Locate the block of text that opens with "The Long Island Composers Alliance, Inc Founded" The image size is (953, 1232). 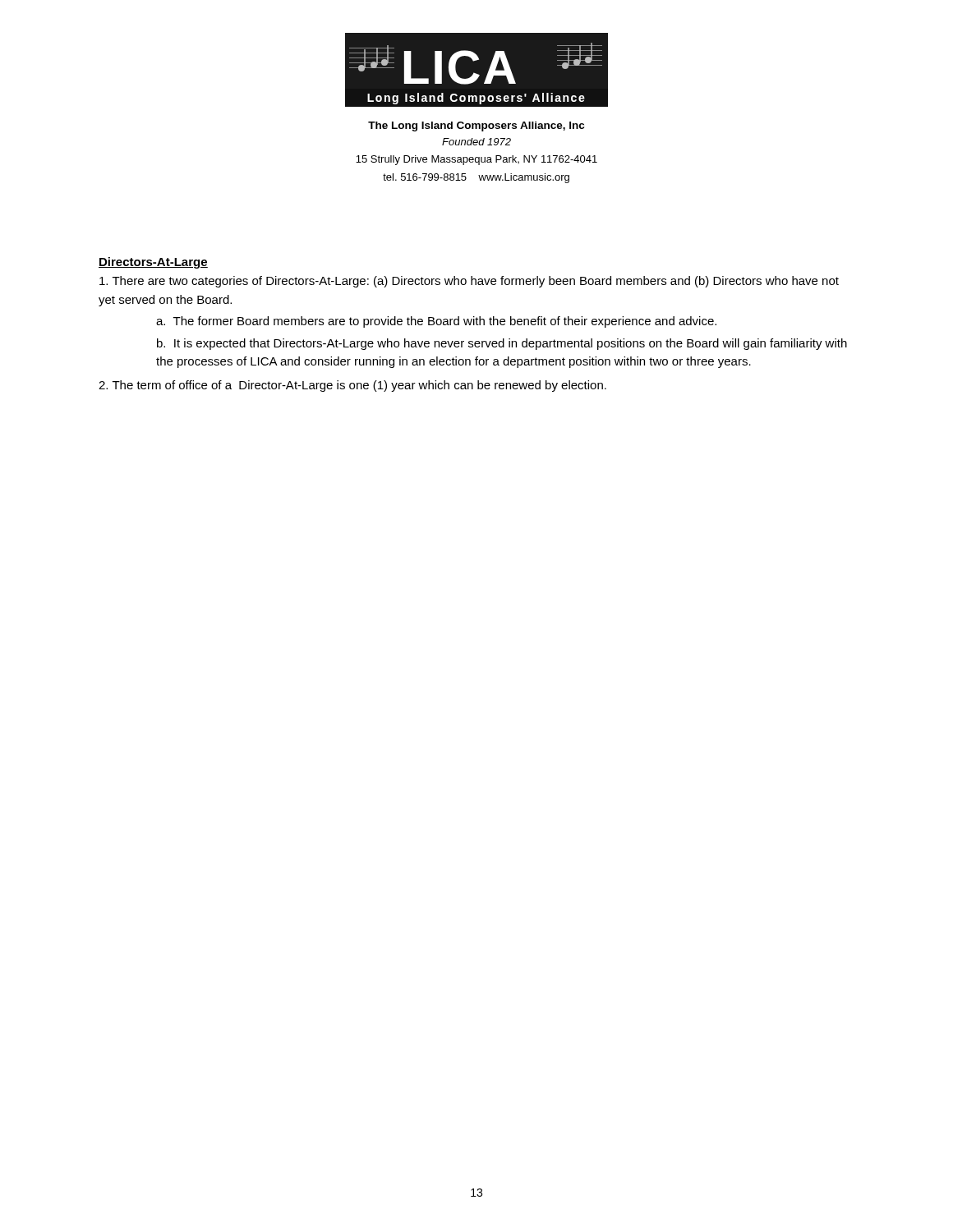pyautogui.click(x=476, y=152)
